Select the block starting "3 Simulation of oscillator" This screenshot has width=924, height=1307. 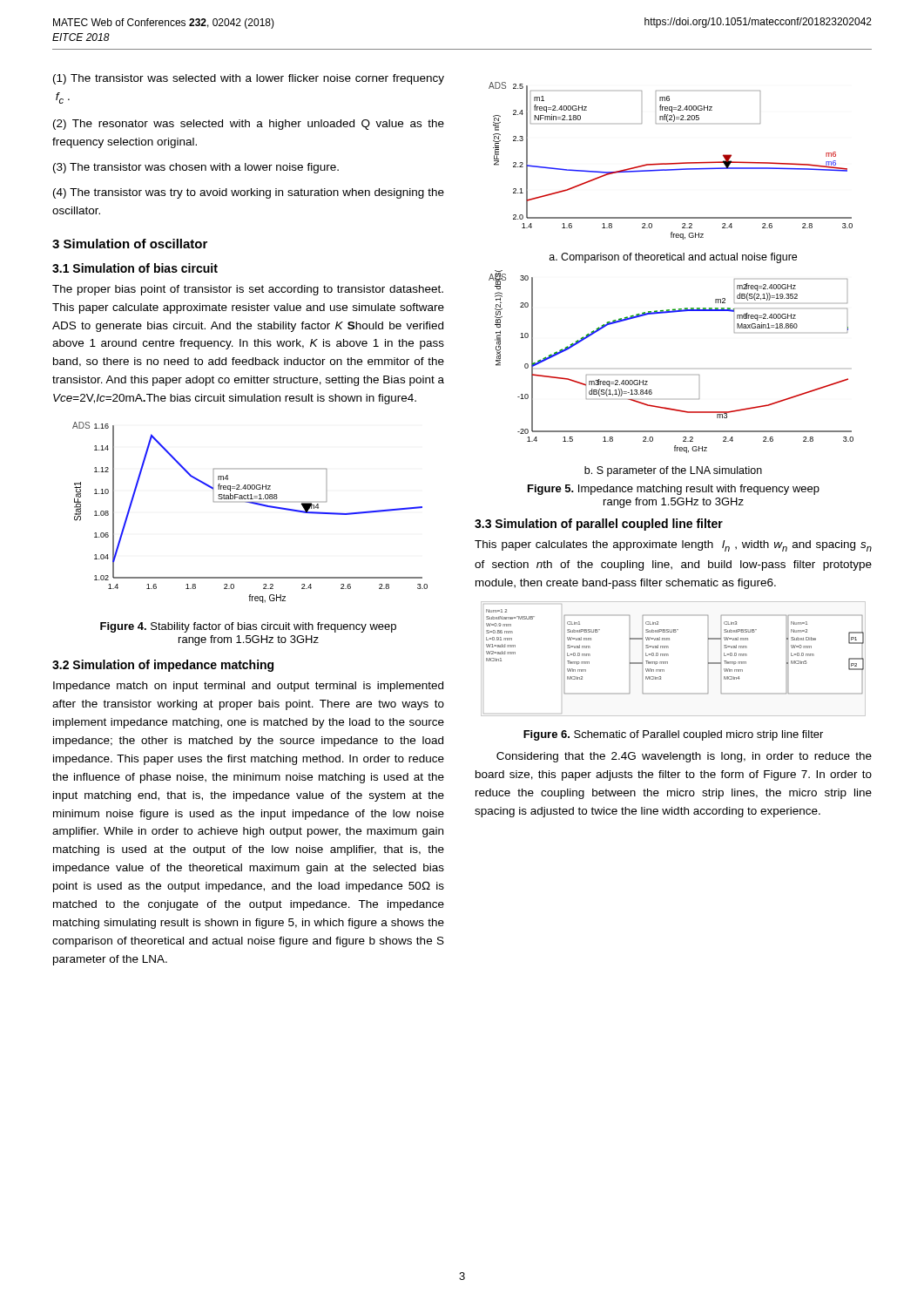tap(130, 243)
